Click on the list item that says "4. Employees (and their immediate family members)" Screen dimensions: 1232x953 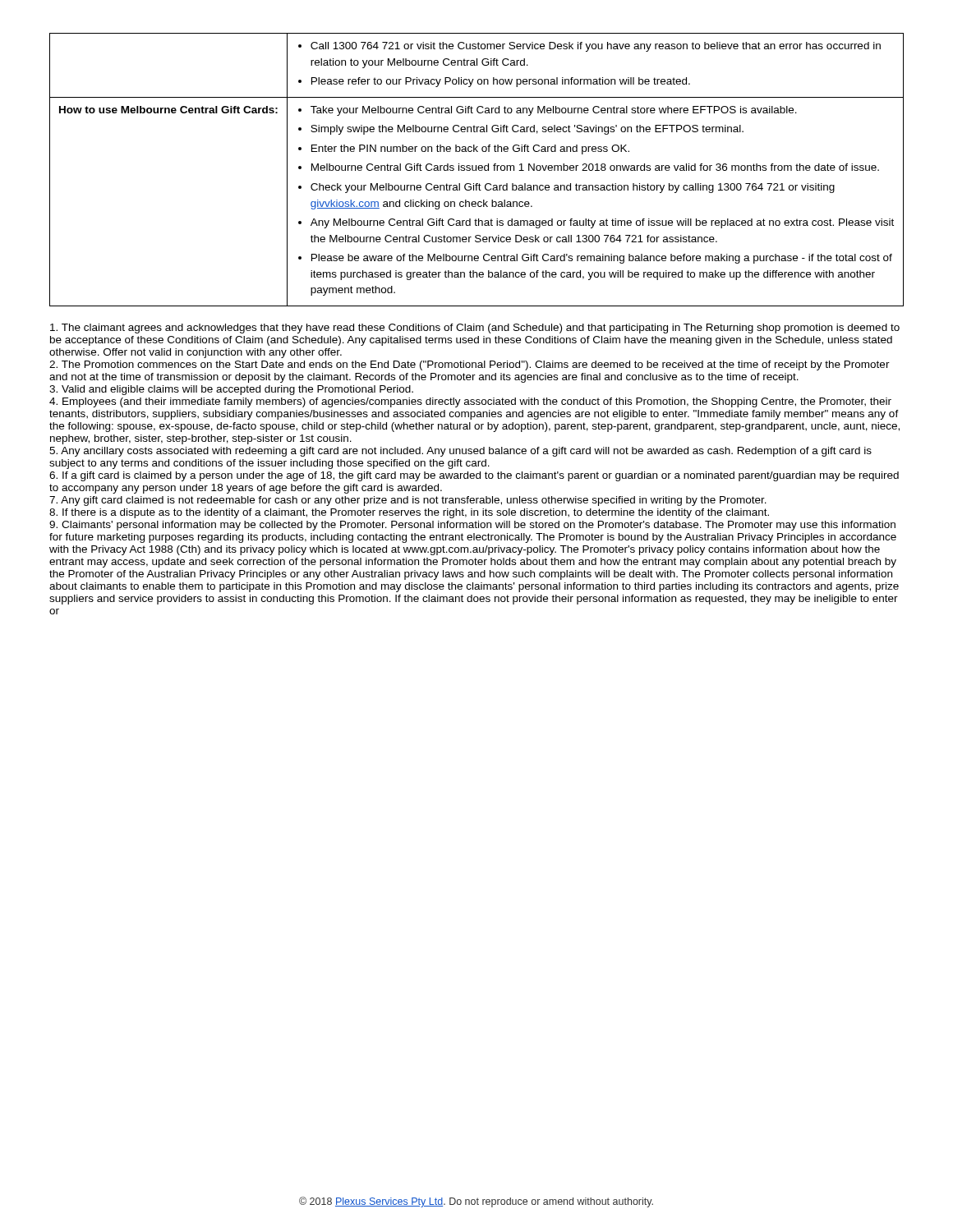pos(476,420)
